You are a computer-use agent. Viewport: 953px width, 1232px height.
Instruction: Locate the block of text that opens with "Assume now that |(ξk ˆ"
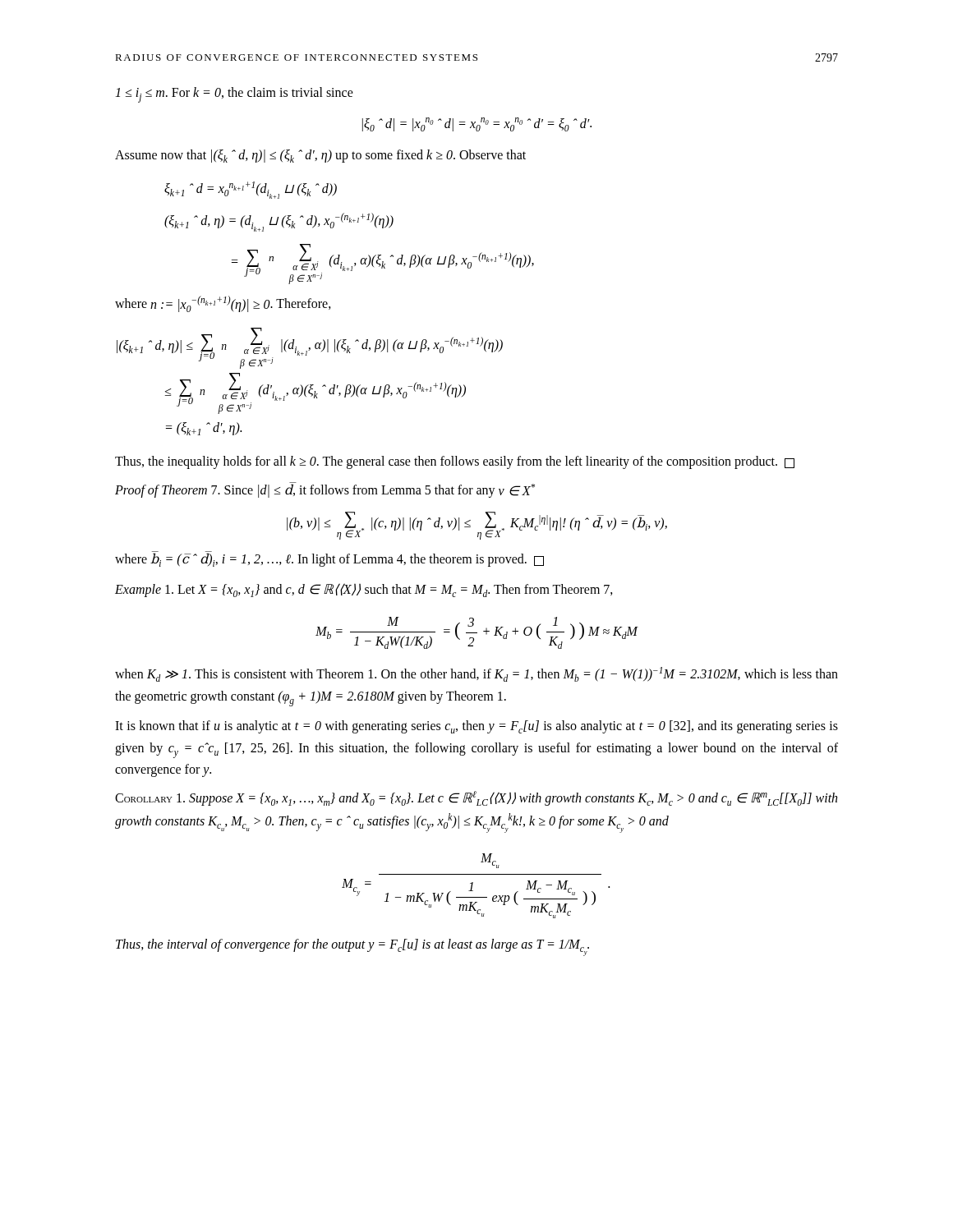coord(321,156)
